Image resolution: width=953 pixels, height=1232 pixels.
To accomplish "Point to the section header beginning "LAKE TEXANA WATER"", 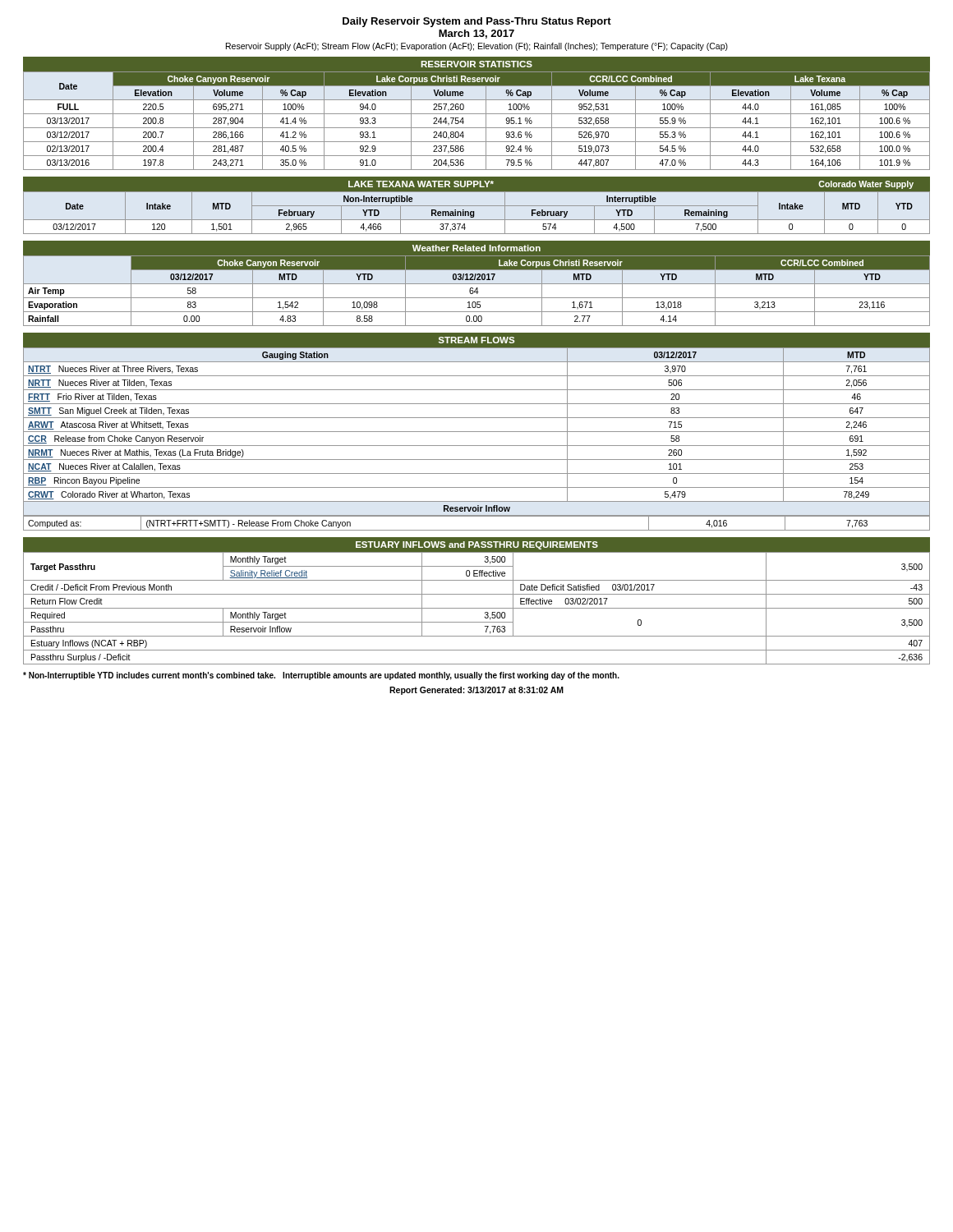I will 639,184.
